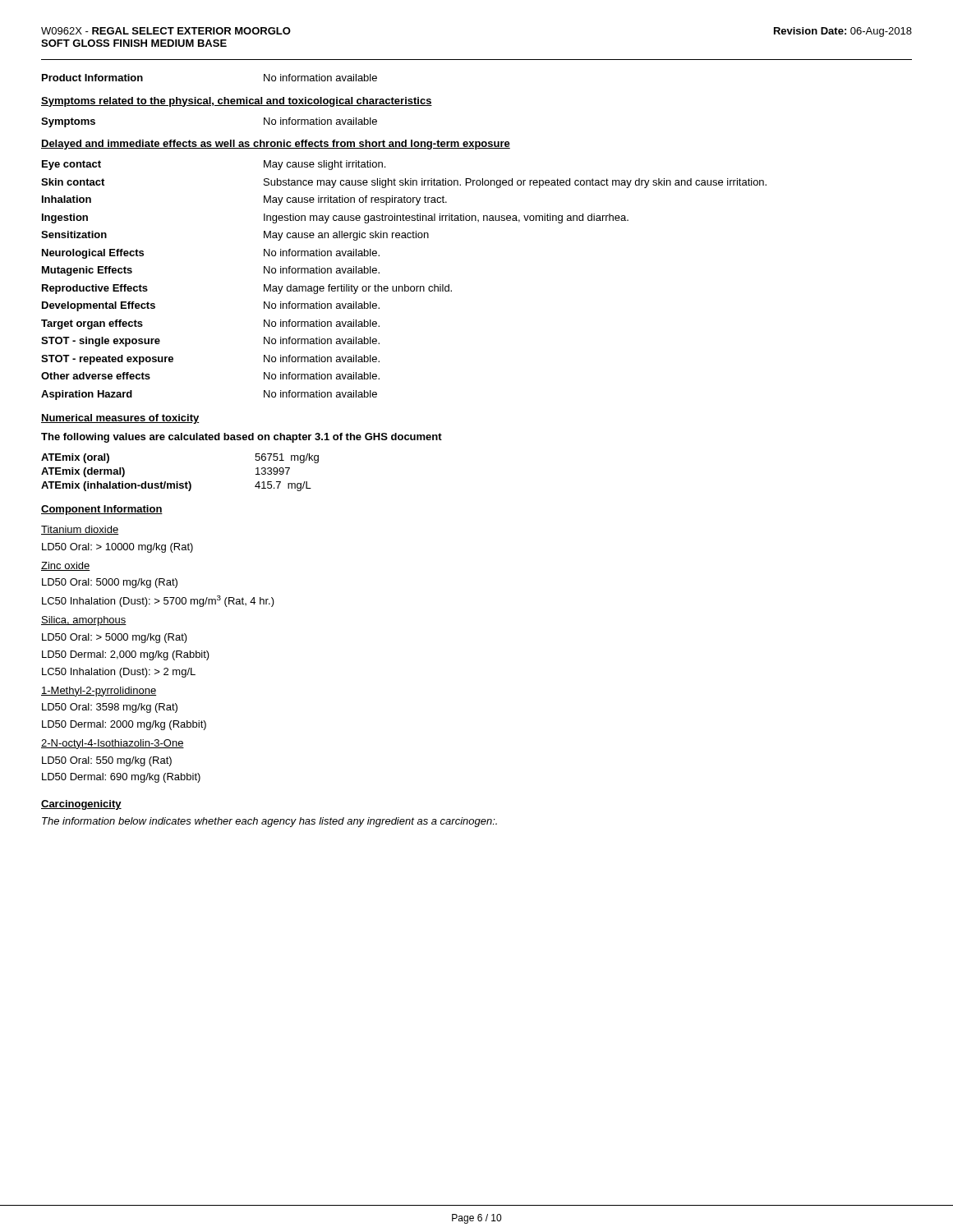This screenshot has height=1232, width=953.
Task: Select the text containing "Other adverse effects No information available."
Action: 105,375
